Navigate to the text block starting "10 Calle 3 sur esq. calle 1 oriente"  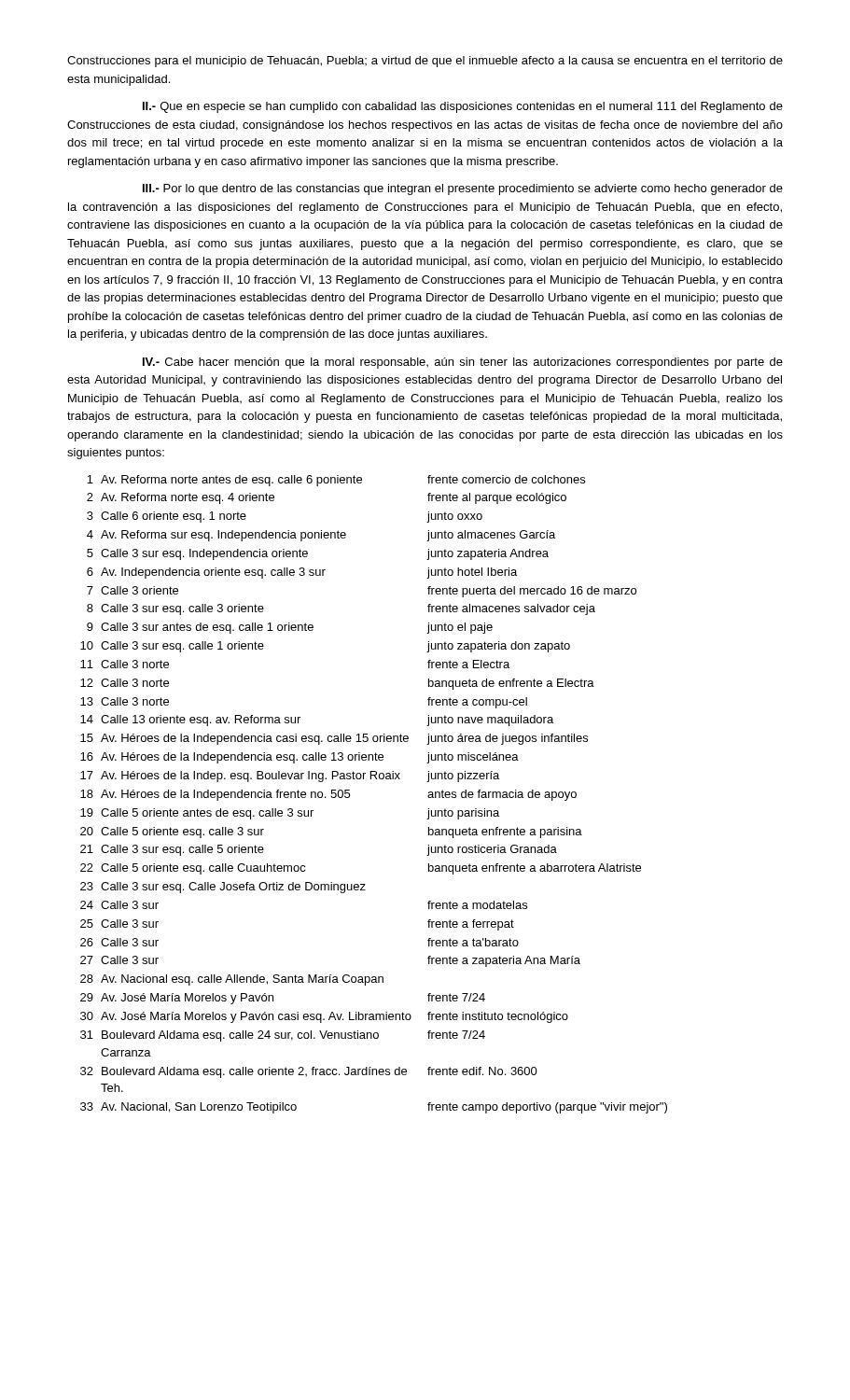(168, 646)
